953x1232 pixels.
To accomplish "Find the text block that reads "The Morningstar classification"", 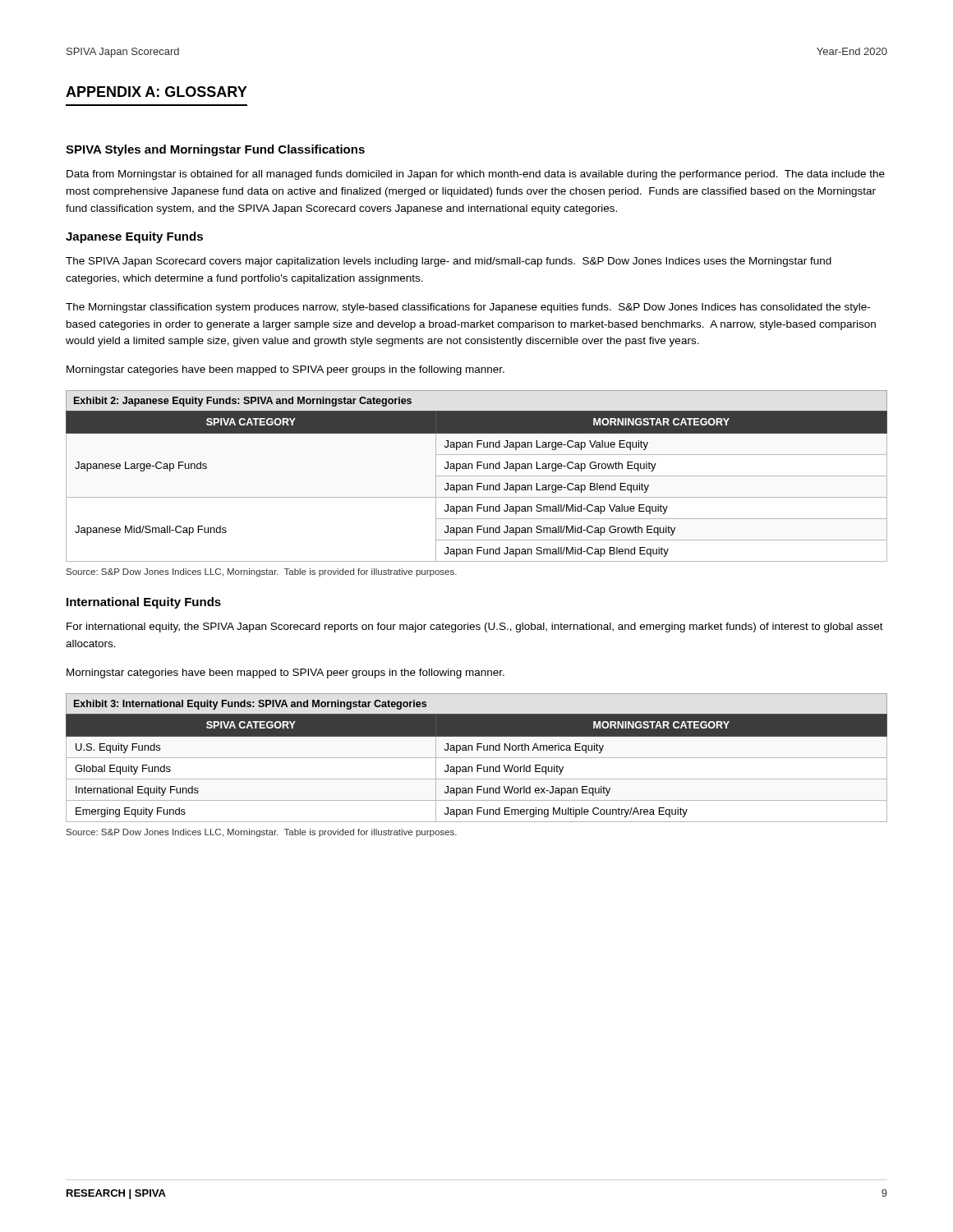I will 476,324.
